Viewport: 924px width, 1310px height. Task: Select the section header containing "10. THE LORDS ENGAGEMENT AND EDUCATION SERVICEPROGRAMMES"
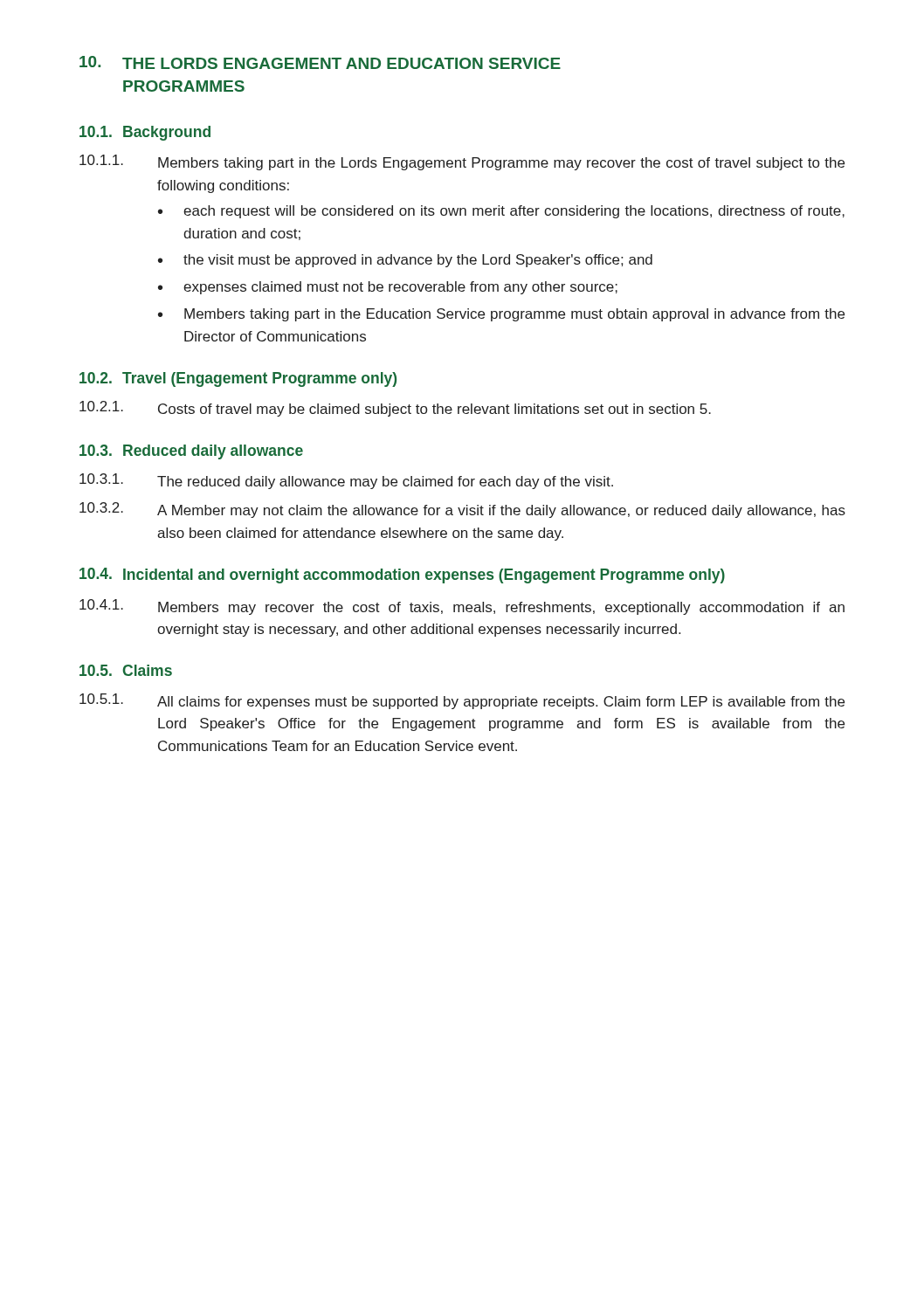(x=320, y=75)
